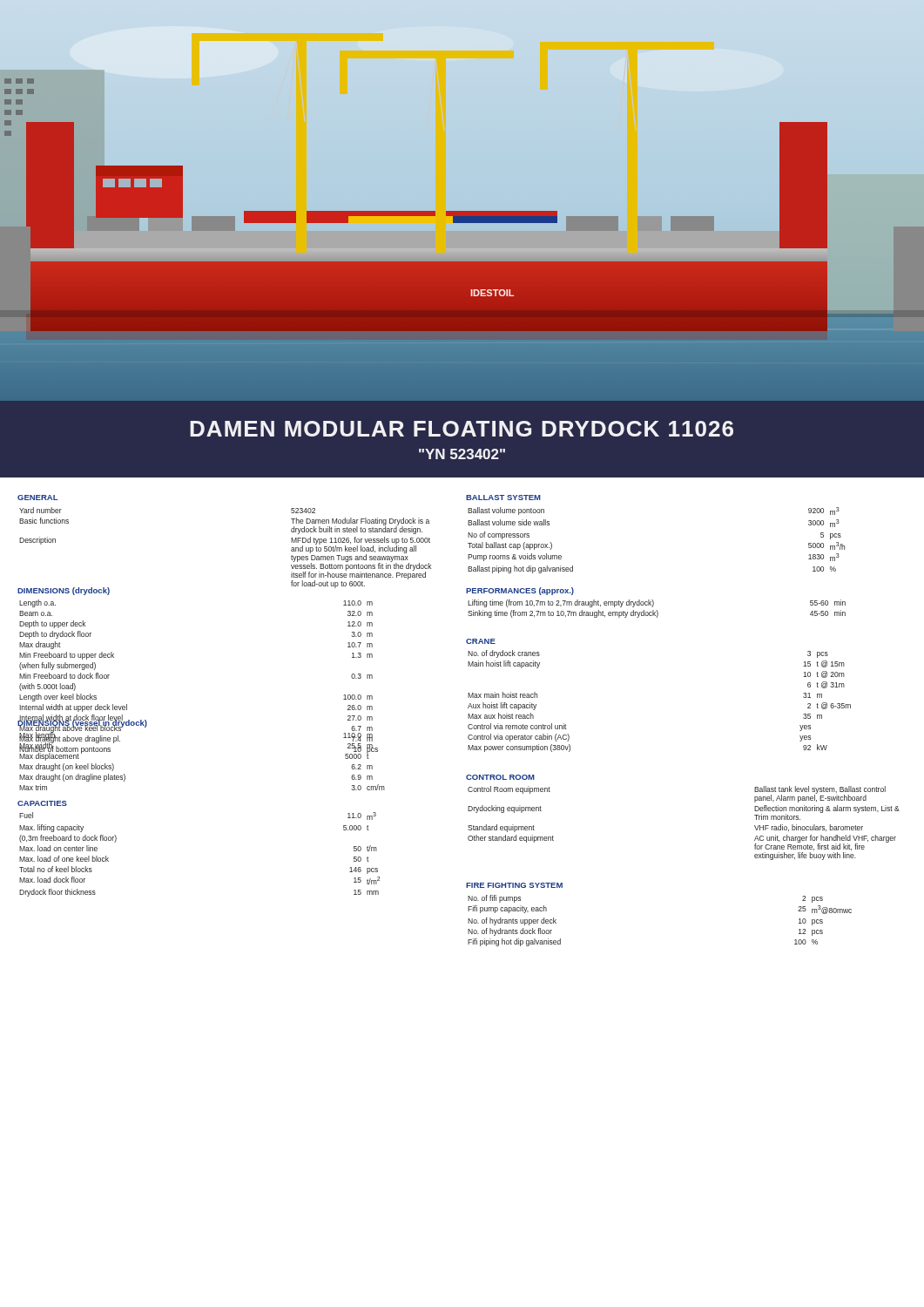Click on the table containing "Max trim"
This screenshot has width=924, height=1307.
226,762
